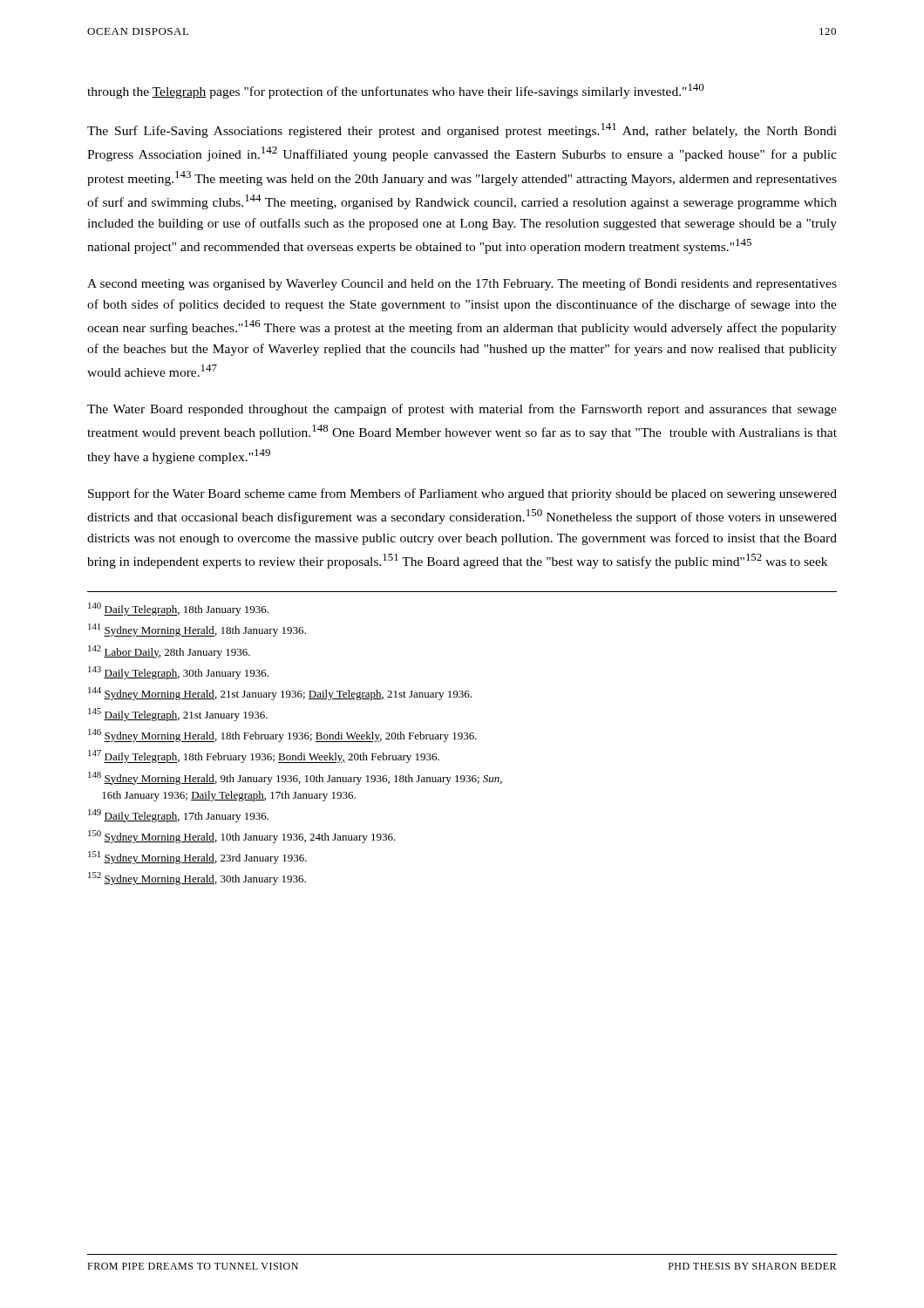Find the block on this page that starts "The Surf Life-Saving Associations registered their protest and"

pos(462,187)
